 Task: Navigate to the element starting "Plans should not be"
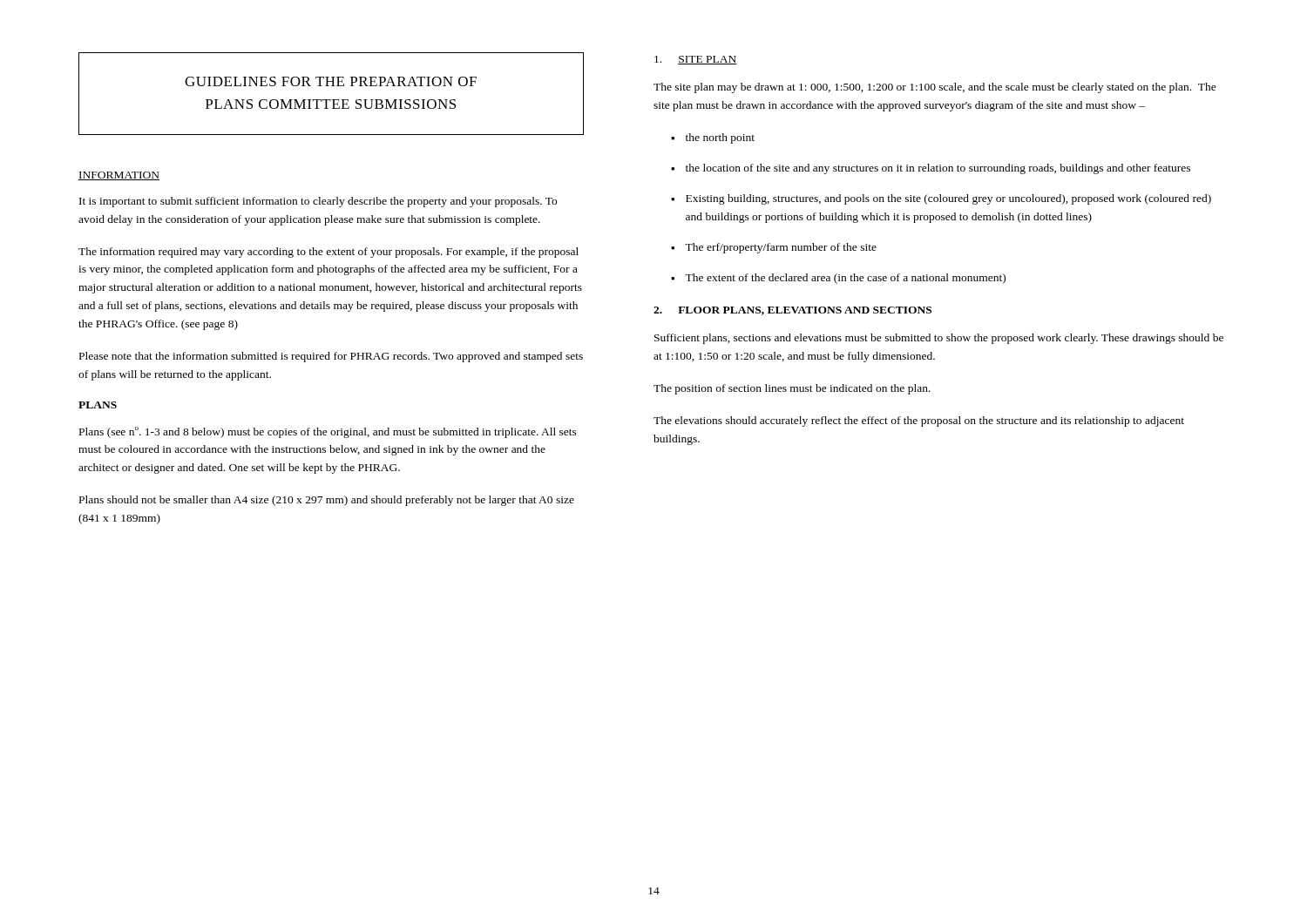point(326,509)
